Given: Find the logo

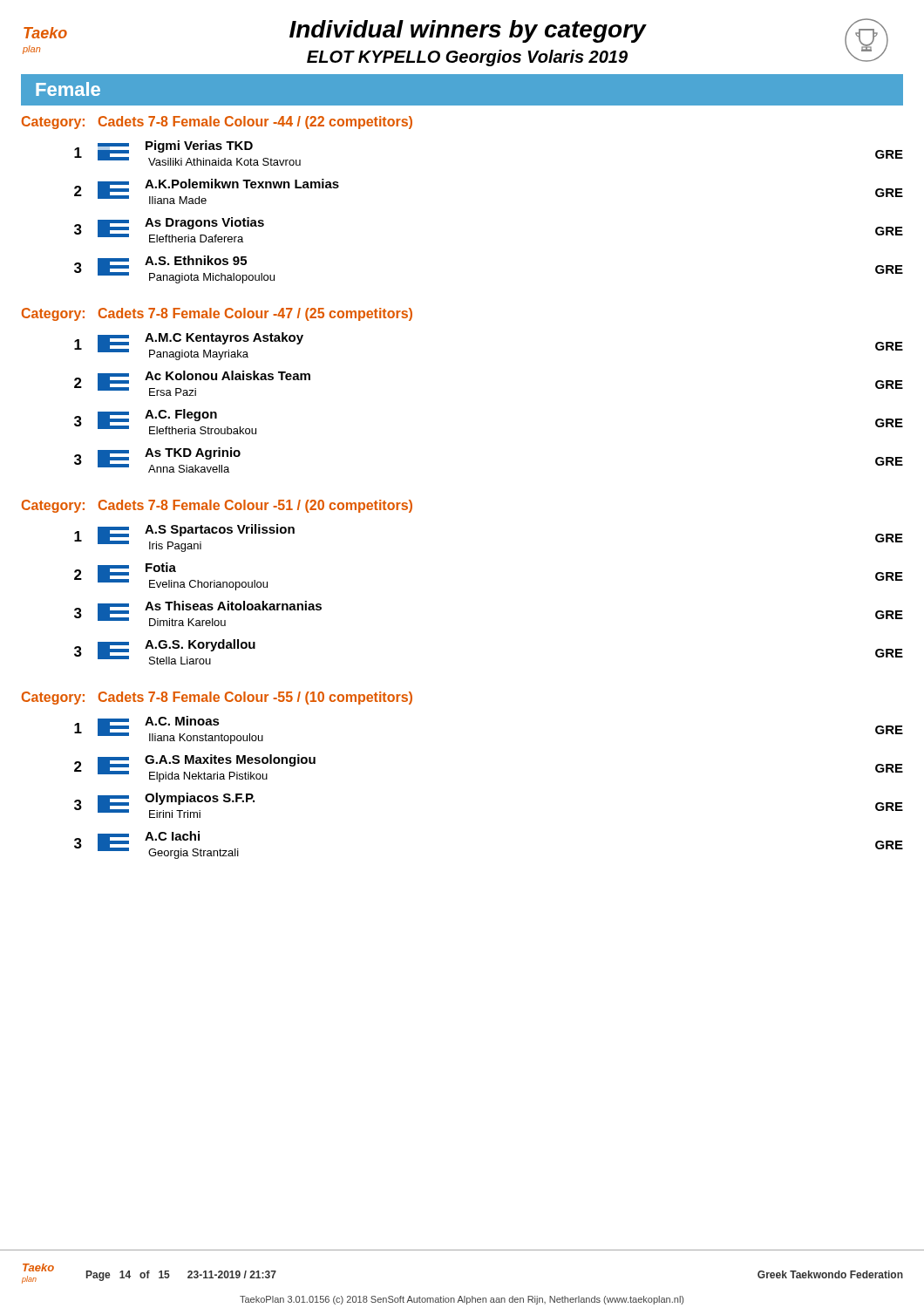Looking at the screenshot, I should pyautogui.click(x=56, y=40).
